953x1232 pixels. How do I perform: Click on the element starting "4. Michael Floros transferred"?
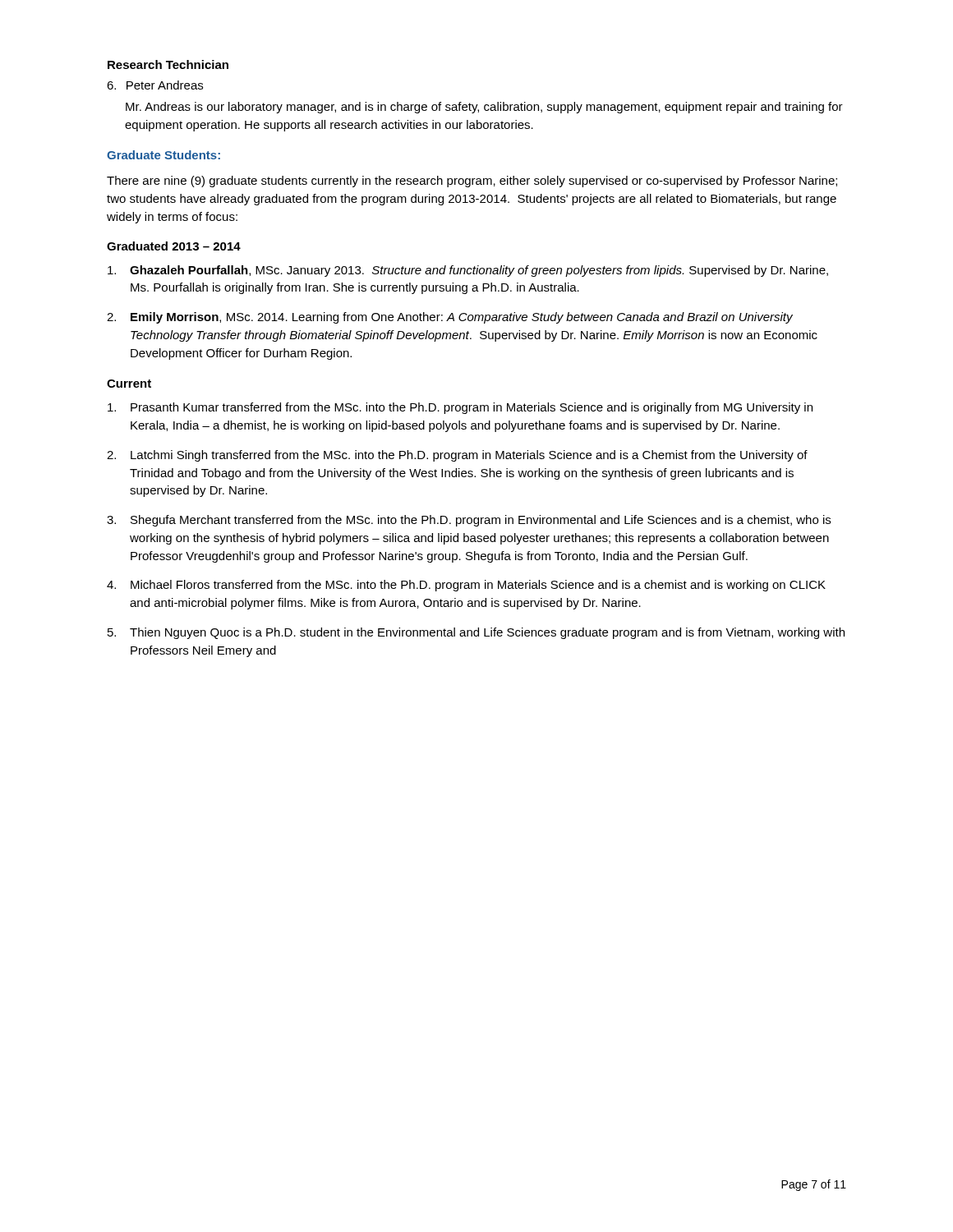(x=476, y=594)
